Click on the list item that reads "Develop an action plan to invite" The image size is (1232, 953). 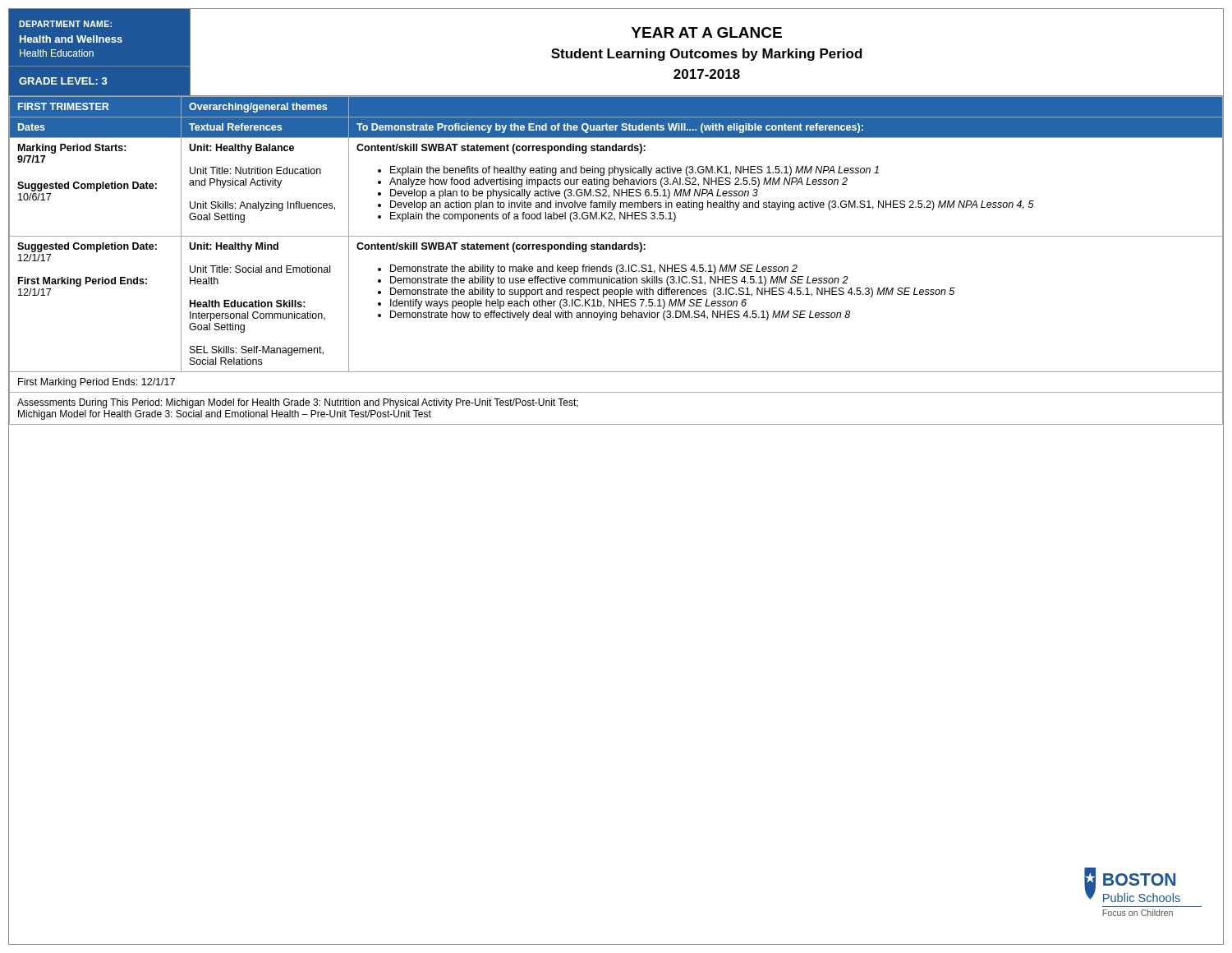click(x=711, y=204)
